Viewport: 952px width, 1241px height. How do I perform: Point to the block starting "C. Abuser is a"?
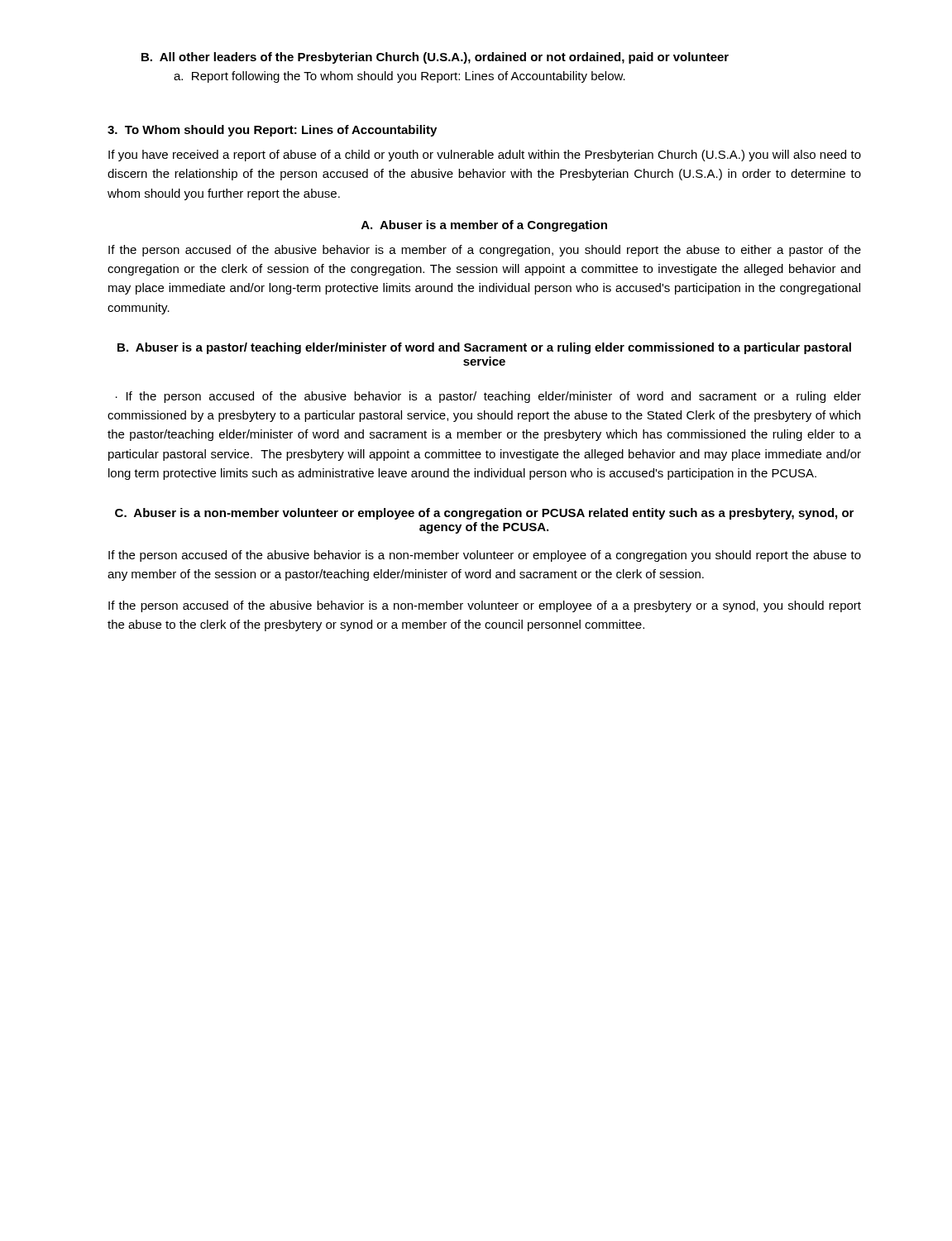coord(484,520)
